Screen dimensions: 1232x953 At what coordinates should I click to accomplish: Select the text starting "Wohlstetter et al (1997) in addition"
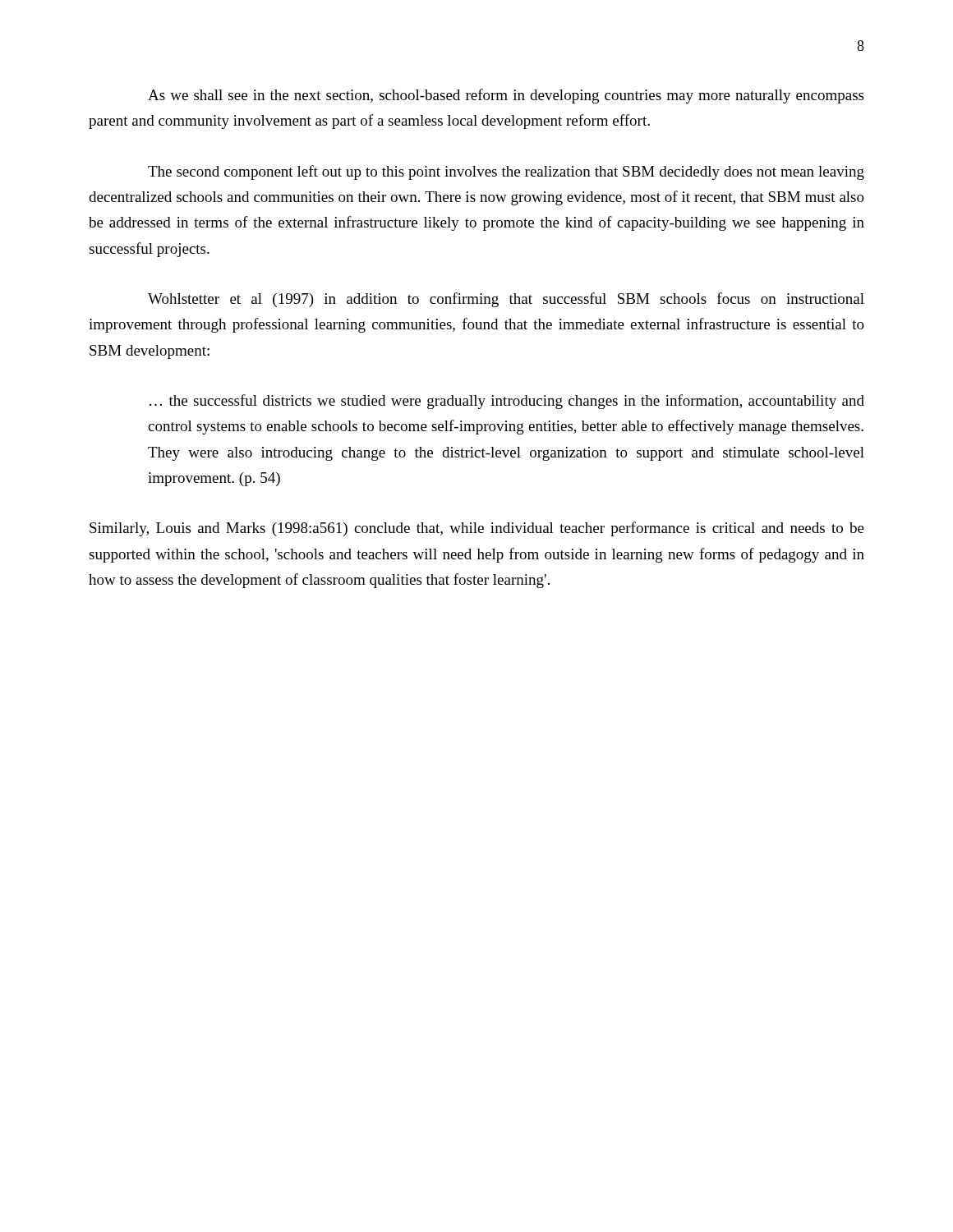(476, 324)
